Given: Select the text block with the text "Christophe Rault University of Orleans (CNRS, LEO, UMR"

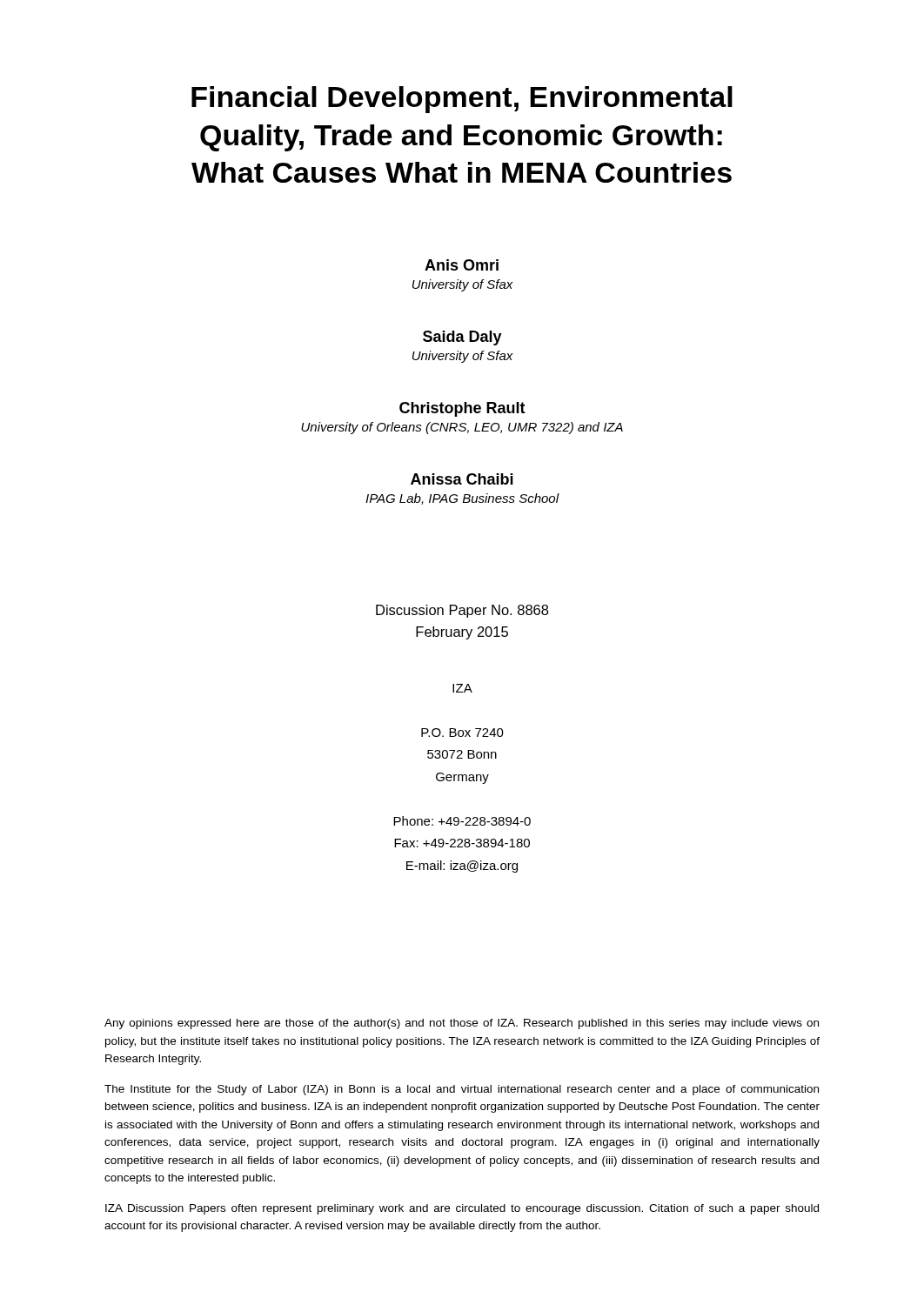Looking at the screenshot, I should pyautogui.click(x=462, y=416).
